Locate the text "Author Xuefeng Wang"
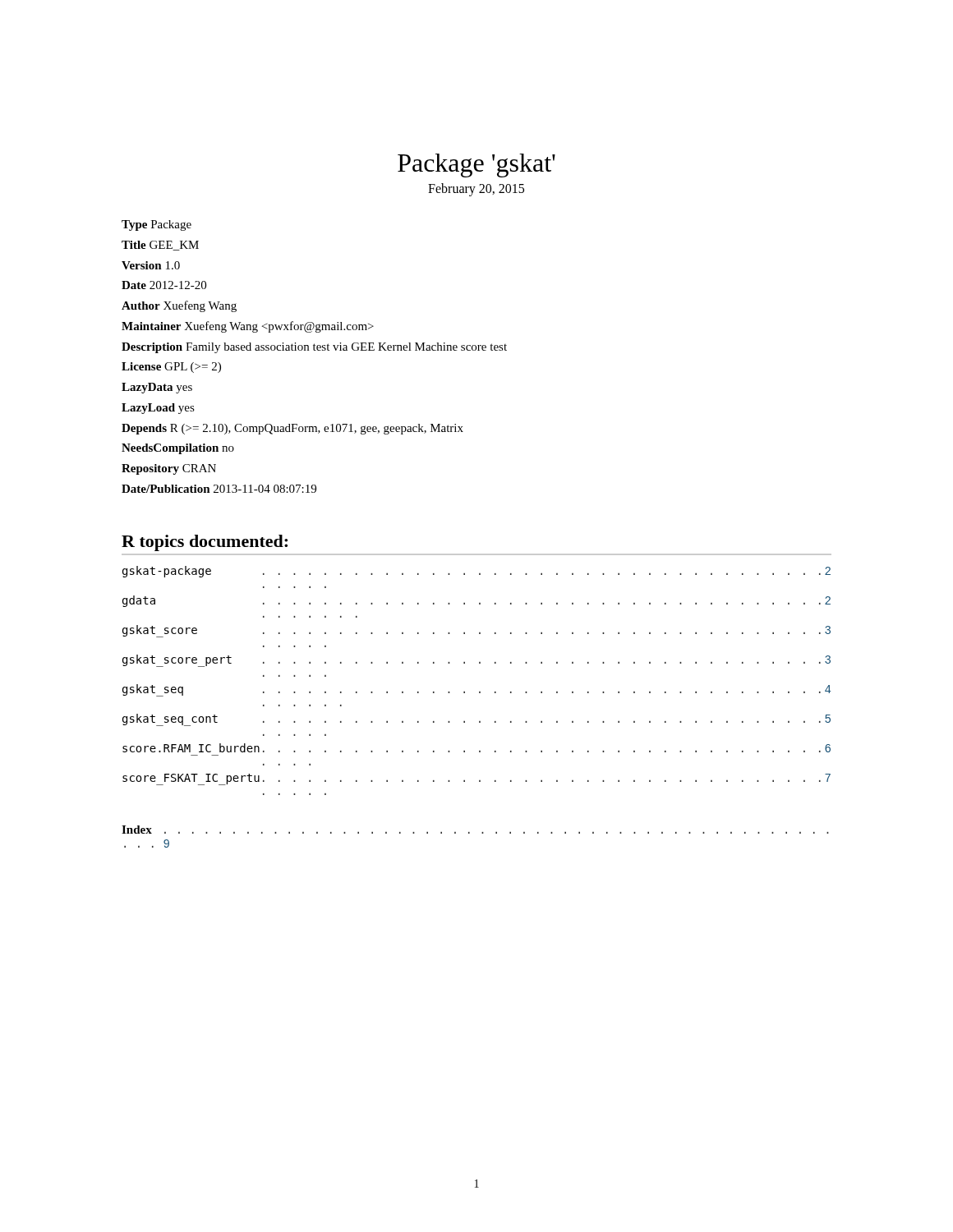The image size is (953, 1232). 179,306
